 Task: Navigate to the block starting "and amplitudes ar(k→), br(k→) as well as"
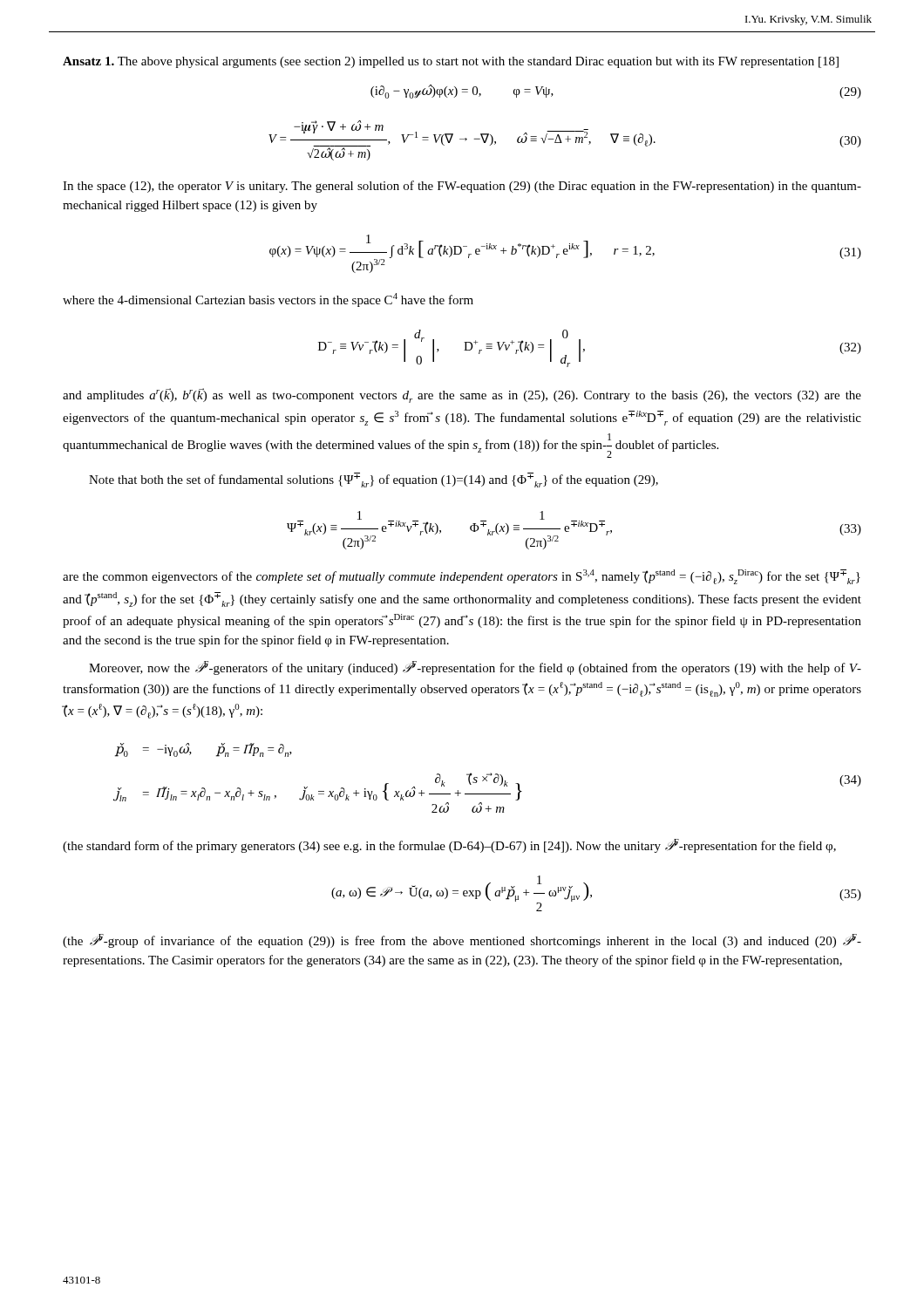point(462,424)
